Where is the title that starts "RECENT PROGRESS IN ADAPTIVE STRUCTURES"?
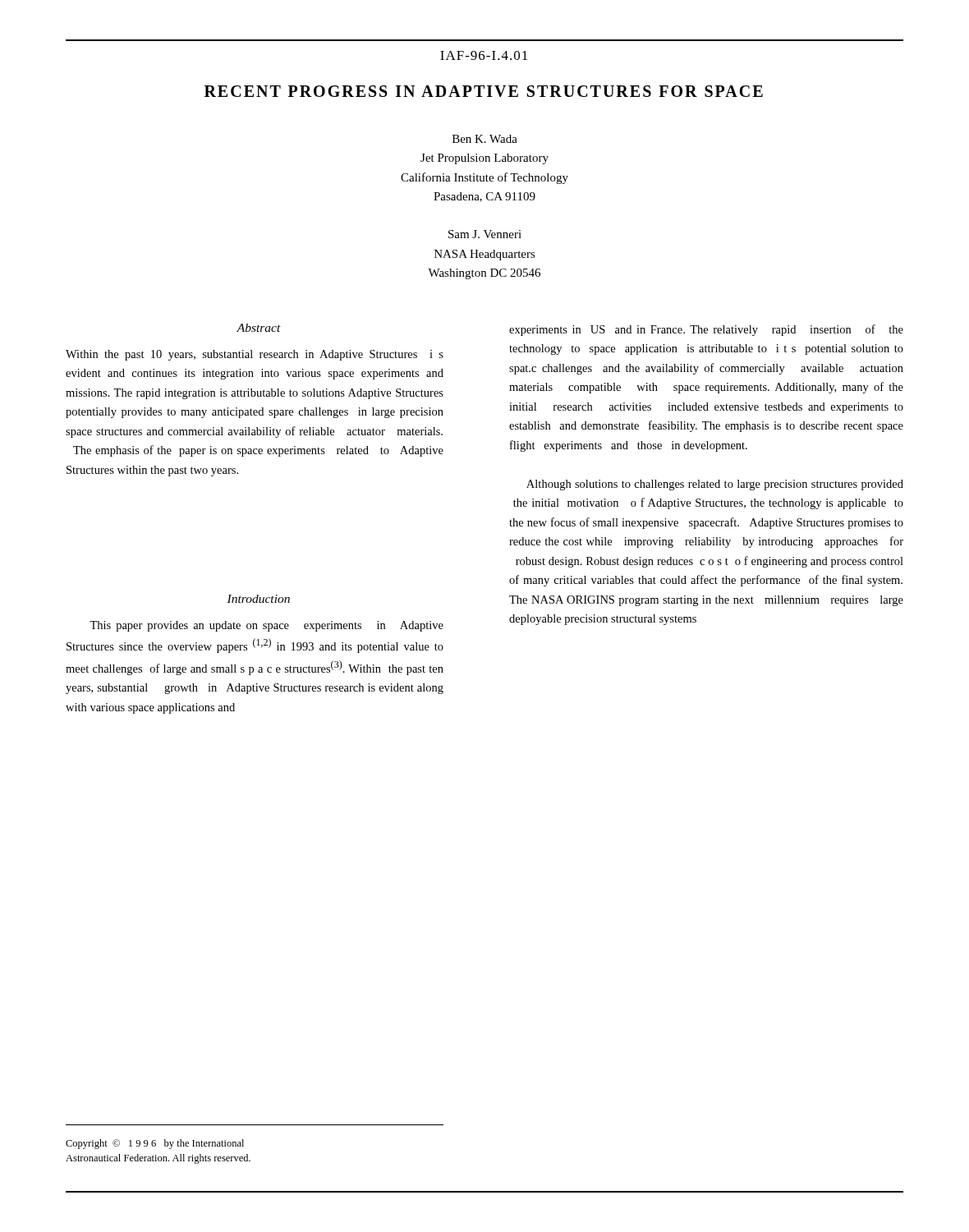 (484, 91)
